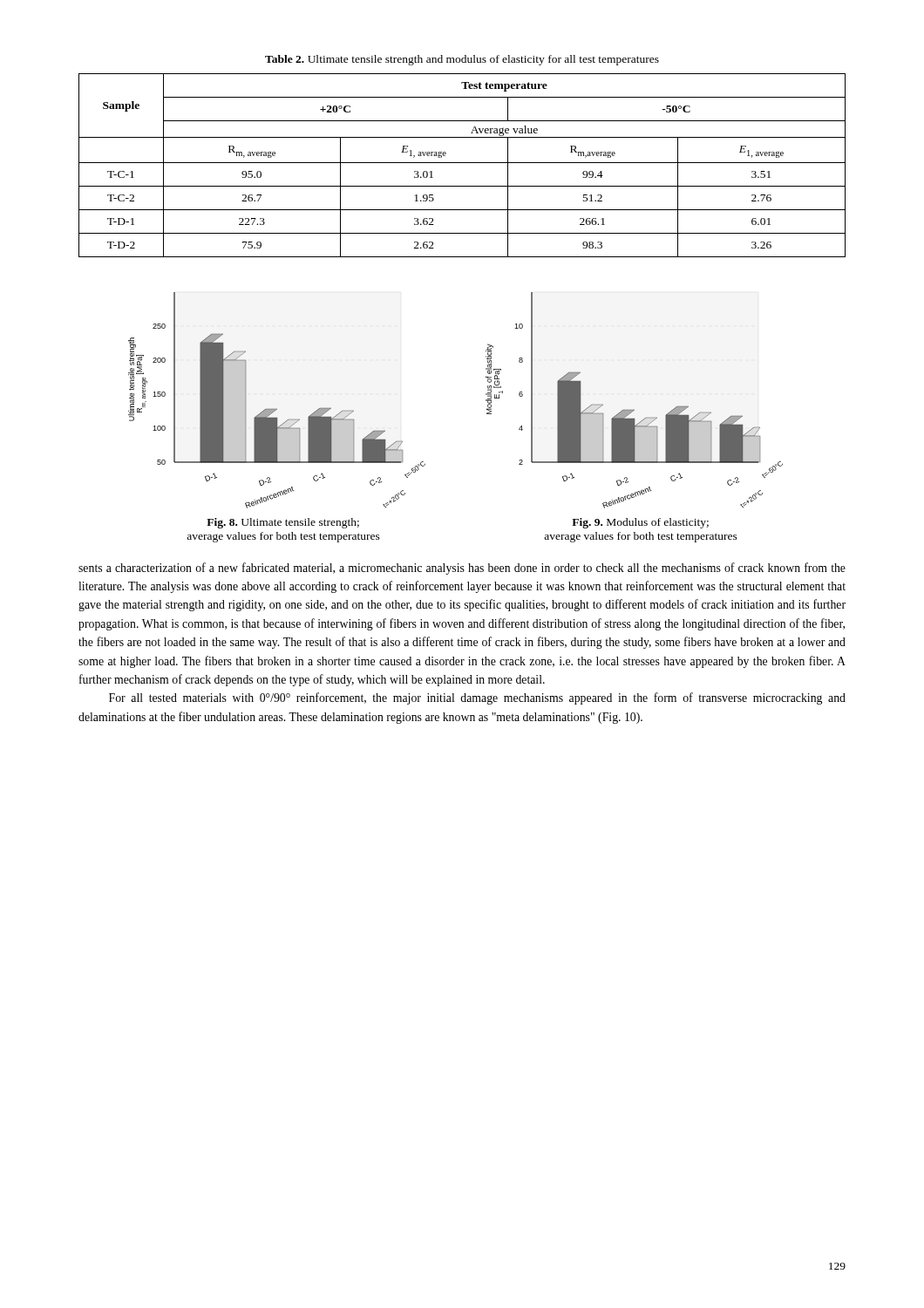Where is the passage that starts "sents a characterization of a new fabricated material,"?

point(462,643)
